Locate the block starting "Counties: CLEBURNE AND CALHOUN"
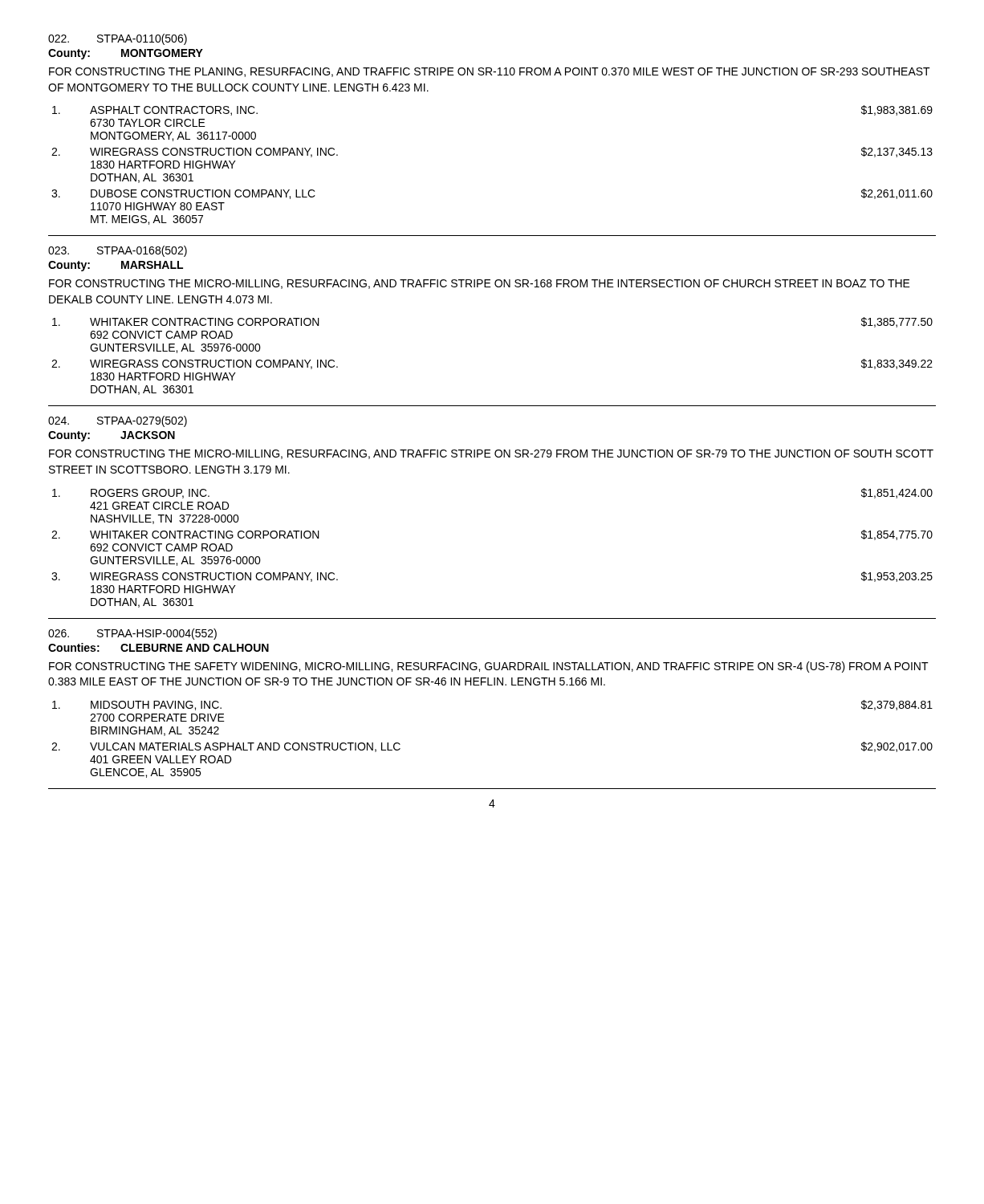This screenshot has height=1204, width=984. tap(159, 647)
